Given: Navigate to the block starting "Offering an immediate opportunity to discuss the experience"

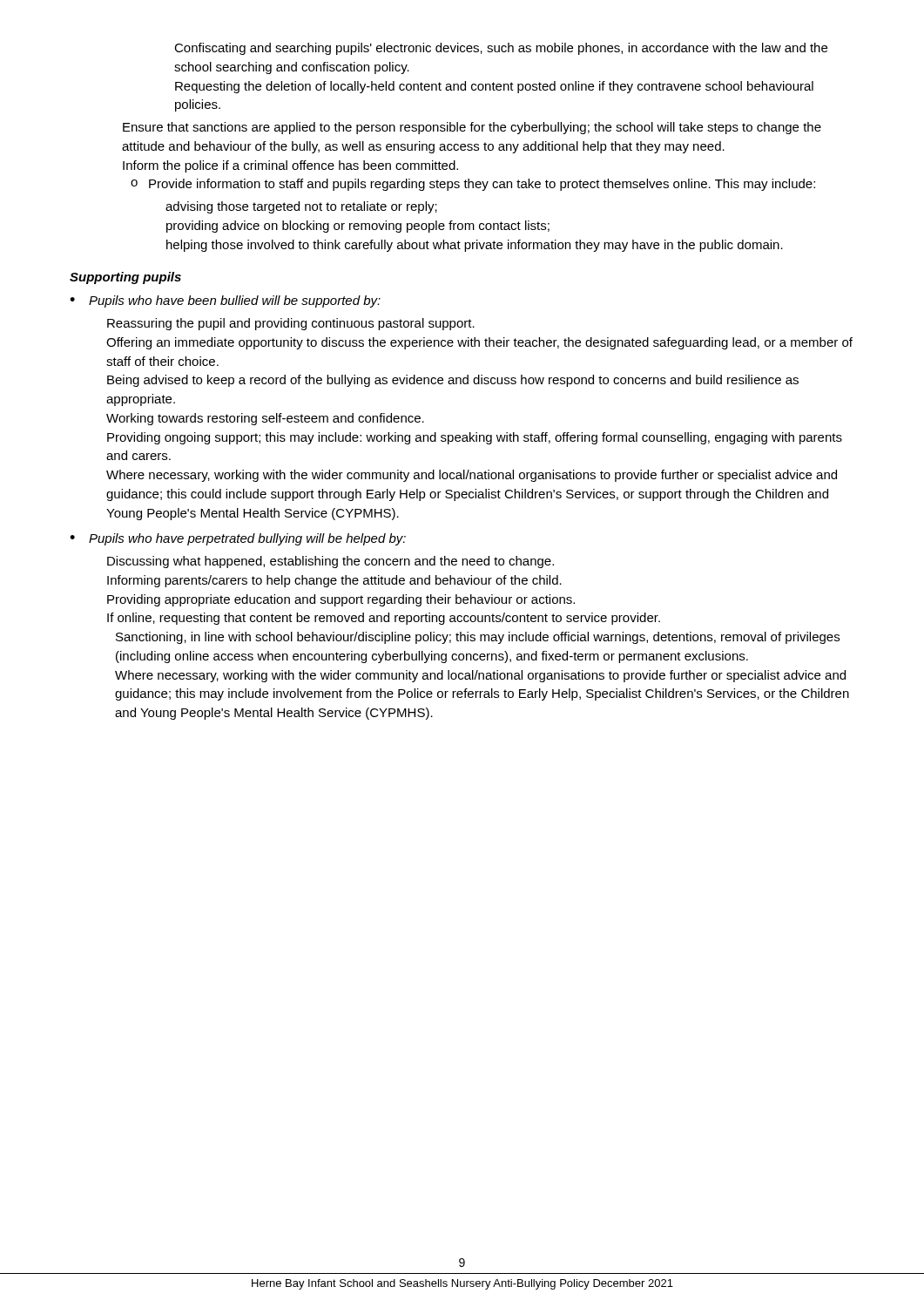Looking at the screenshot, I should pyautogui.click(x=480, y=352).
